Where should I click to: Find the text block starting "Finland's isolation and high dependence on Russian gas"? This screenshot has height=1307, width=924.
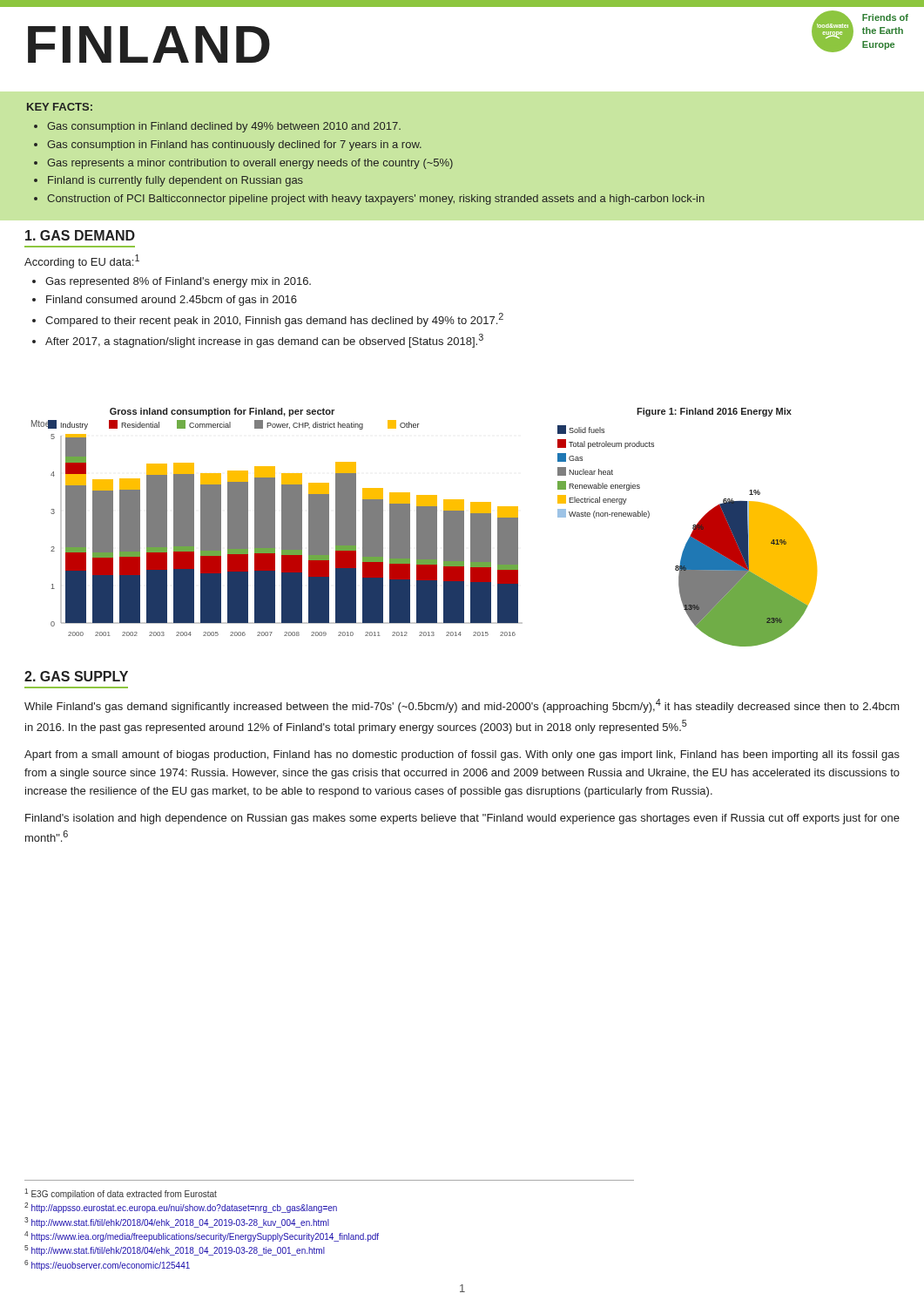[x=462, y=828]
